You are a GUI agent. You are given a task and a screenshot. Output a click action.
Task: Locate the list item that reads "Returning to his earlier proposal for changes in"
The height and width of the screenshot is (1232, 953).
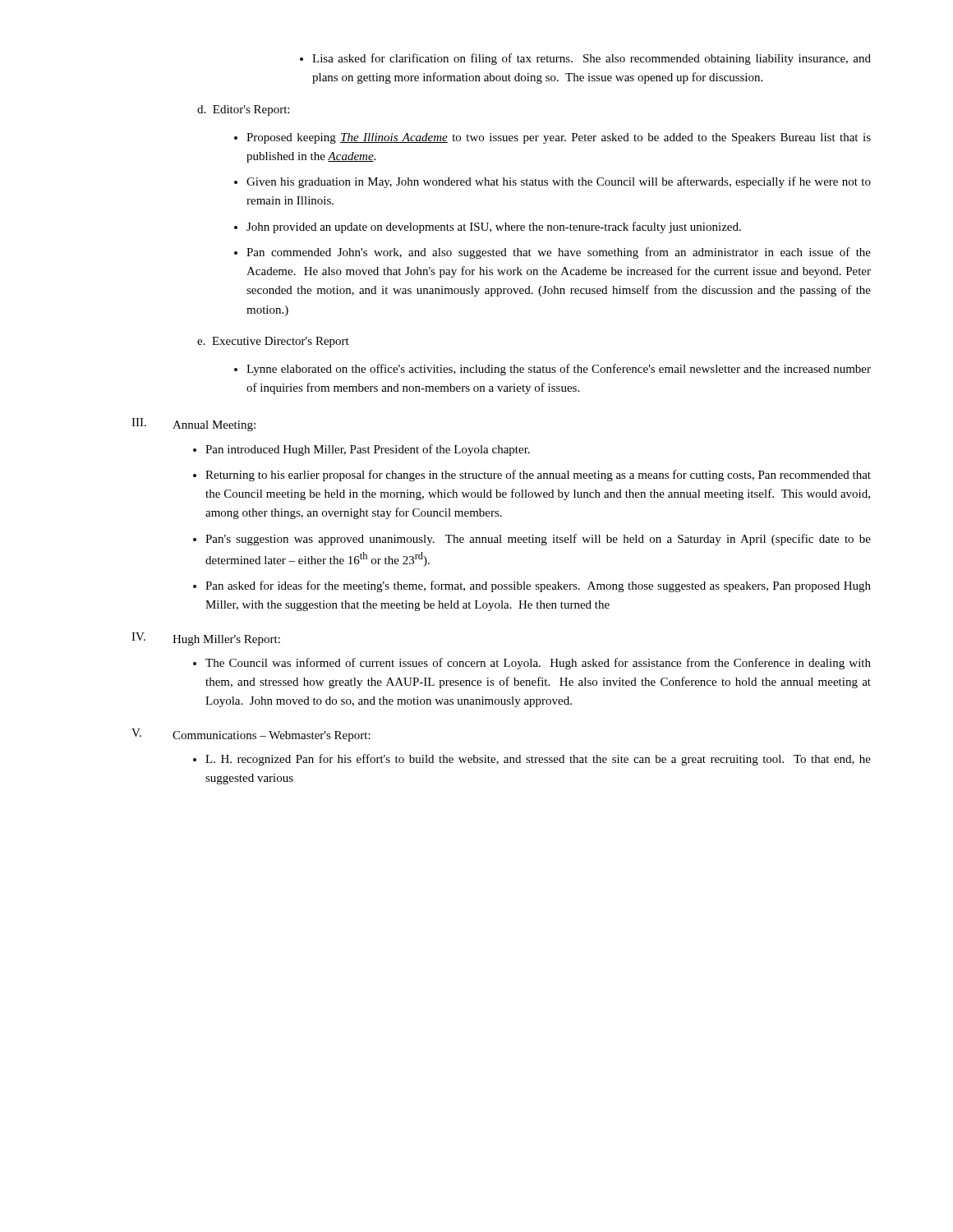pos(538,494)
